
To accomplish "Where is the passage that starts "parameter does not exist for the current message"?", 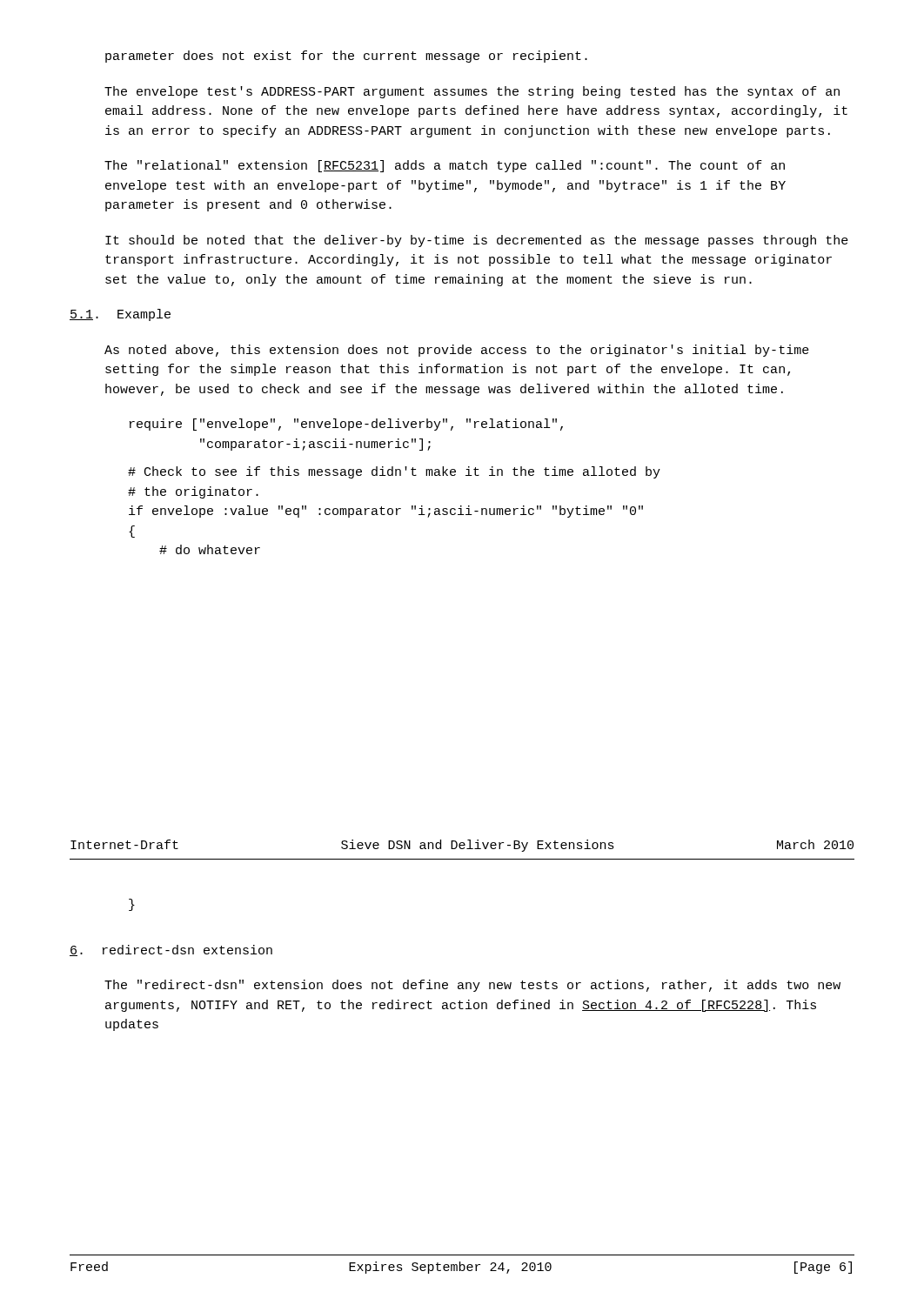I will 479,58.
